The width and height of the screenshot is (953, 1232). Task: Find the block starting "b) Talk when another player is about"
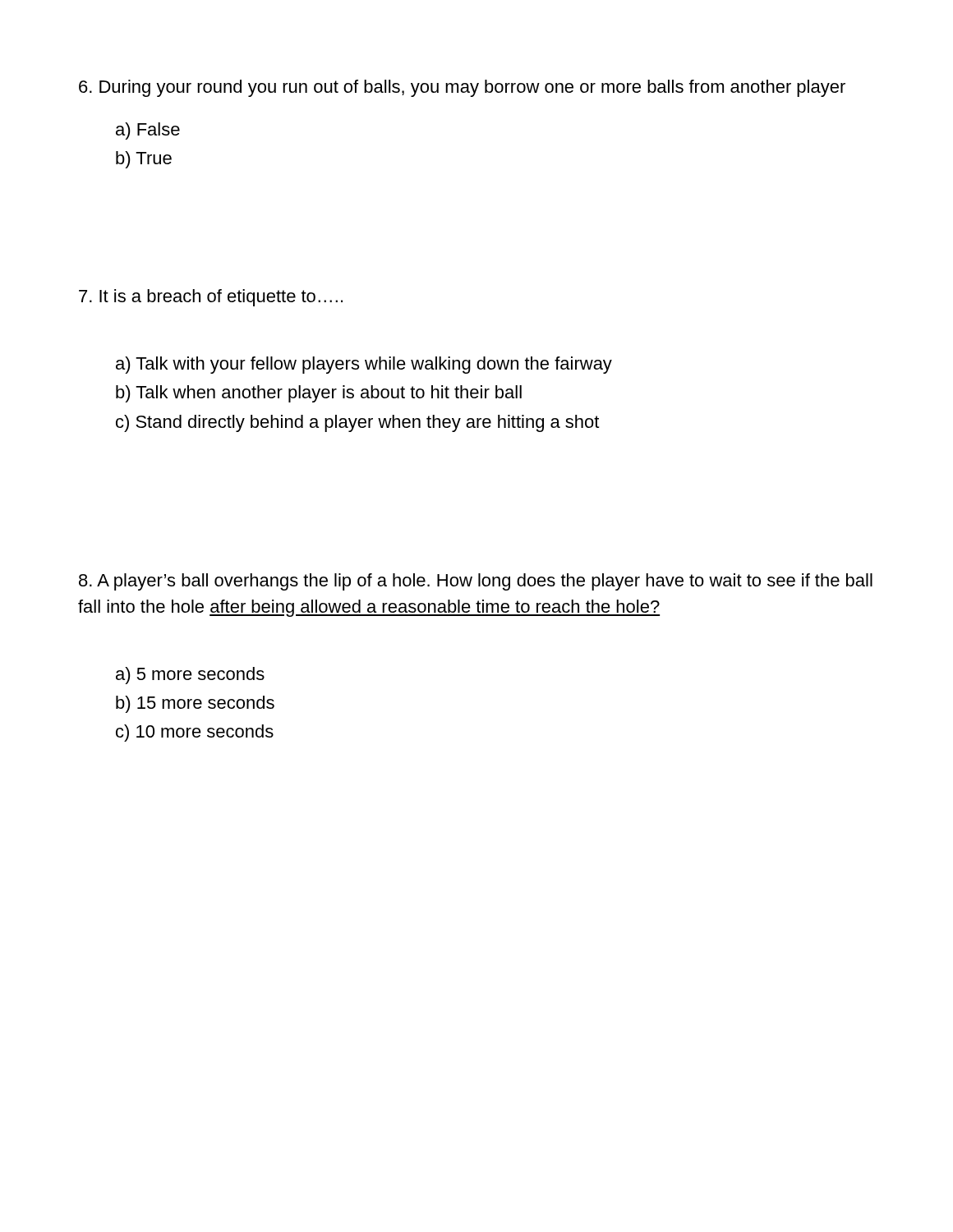319,392
